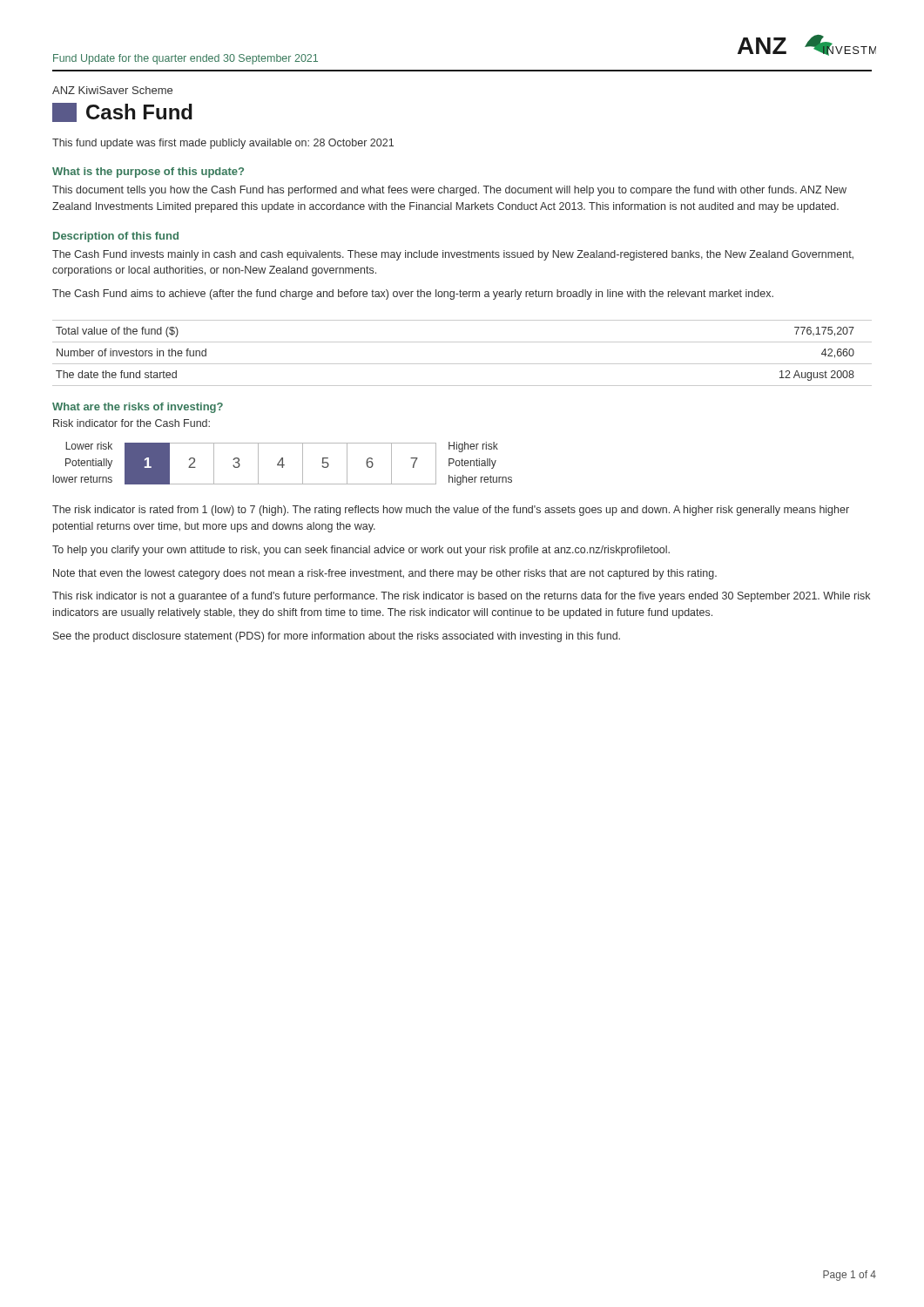Find the region starting "ANZ KiwiSaver Scheme Cash Fund"

(112, 90)
